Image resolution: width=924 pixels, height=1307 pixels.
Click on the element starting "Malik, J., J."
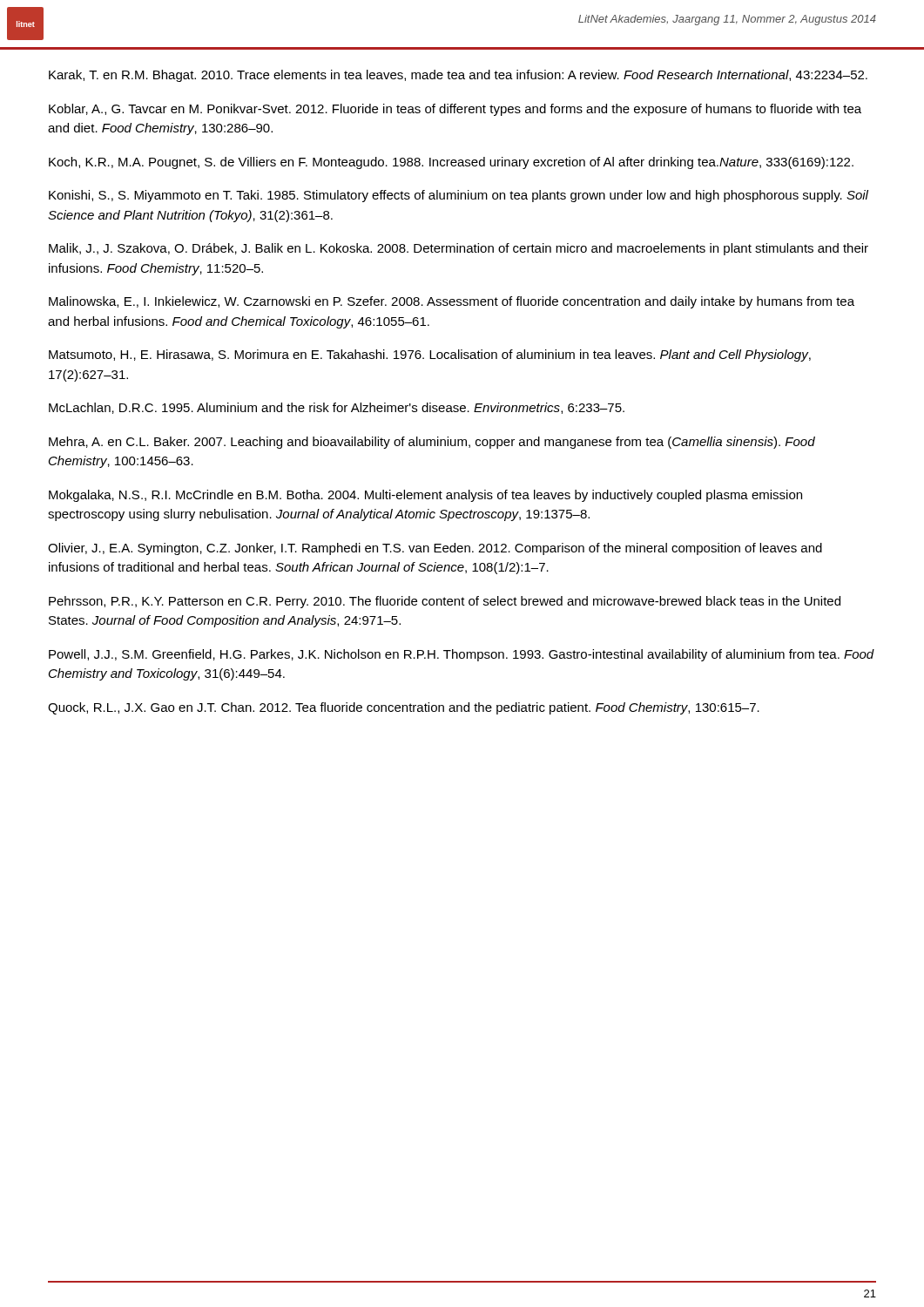pyautogui.click(x=458, y=258)
